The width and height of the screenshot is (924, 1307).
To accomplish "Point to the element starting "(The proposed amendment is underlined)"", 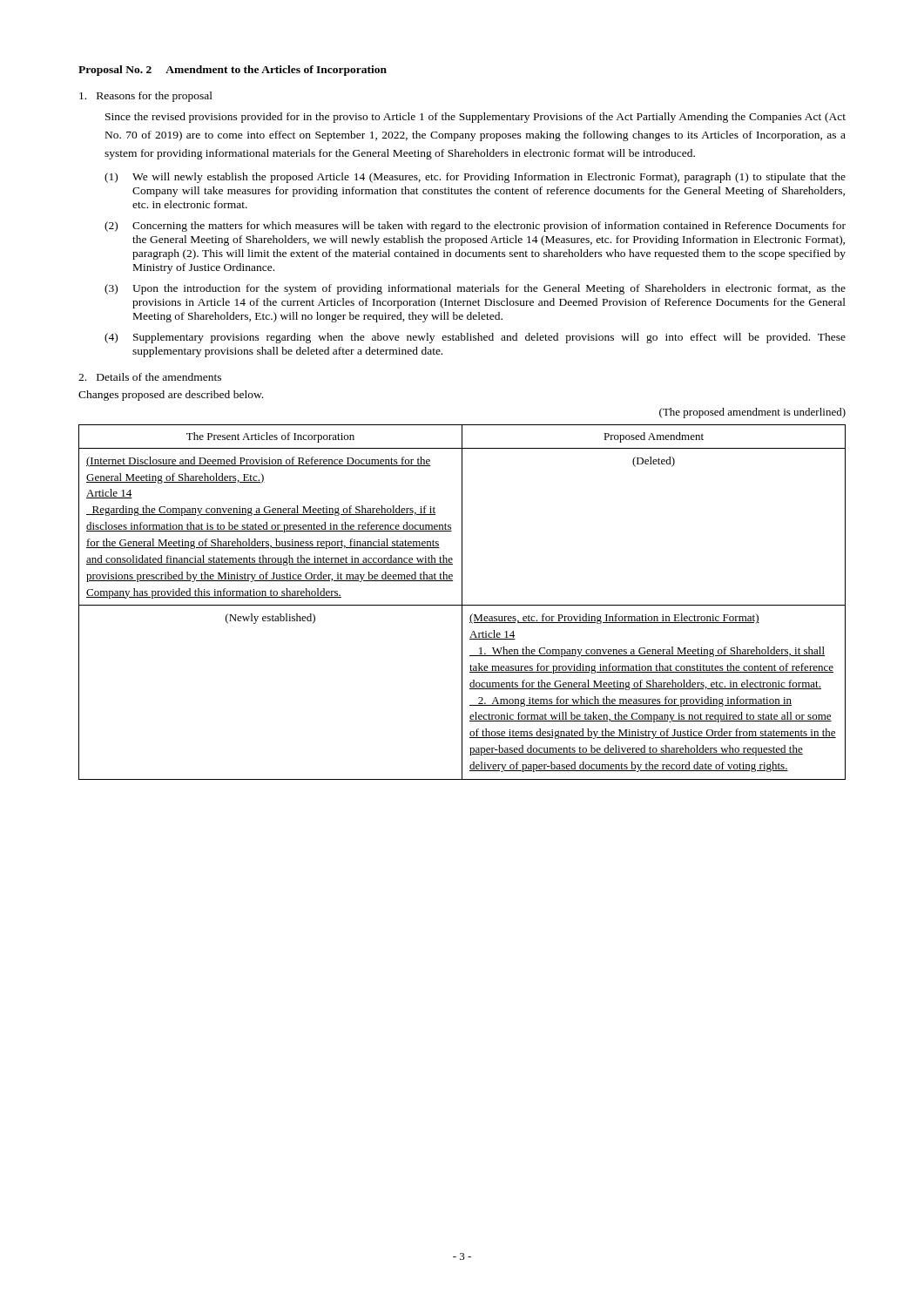I will pyautogui.click(x=752, y=411).
